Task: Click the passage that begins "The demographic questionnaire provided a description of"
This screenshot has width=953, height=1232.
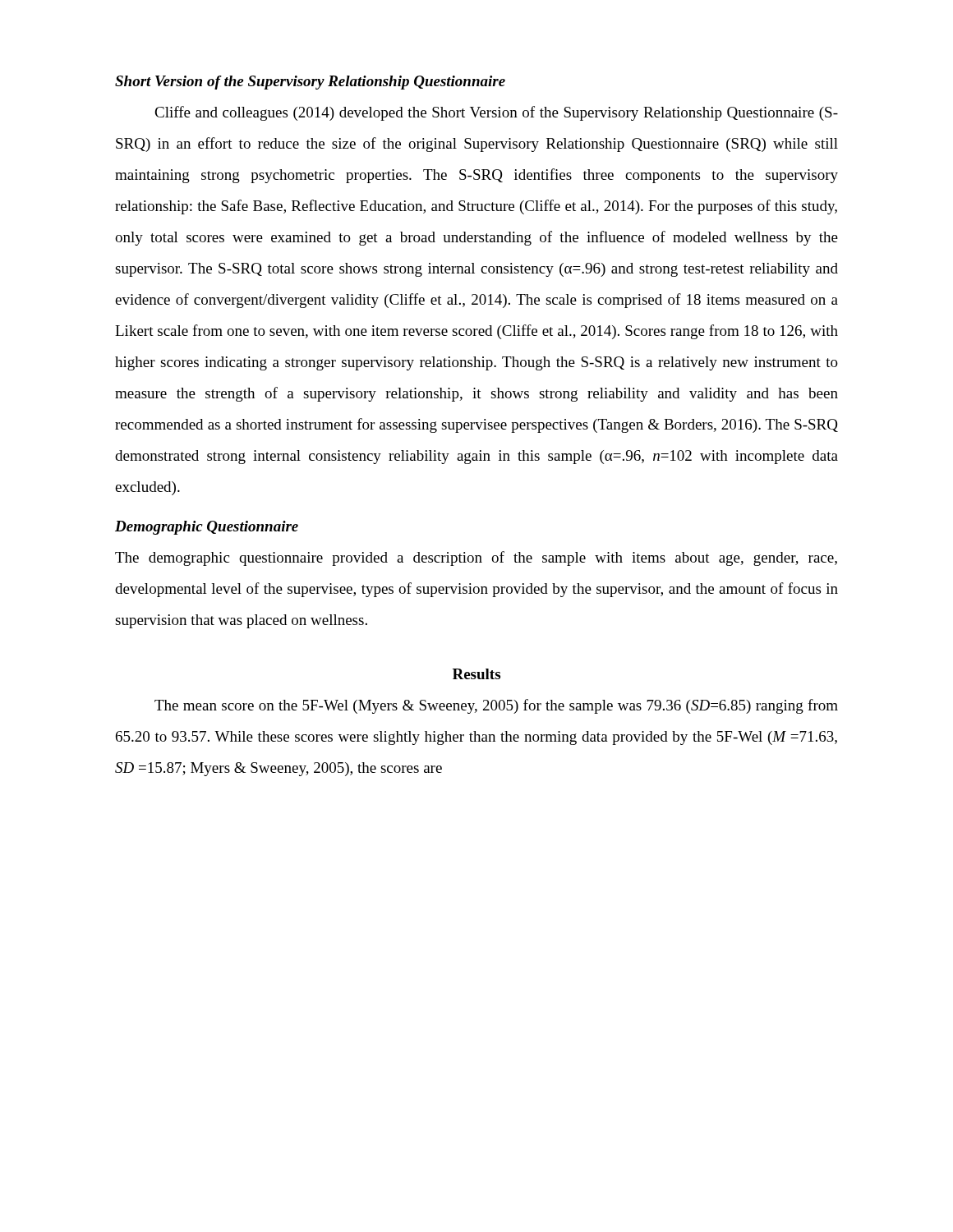Action: point(476,589)
